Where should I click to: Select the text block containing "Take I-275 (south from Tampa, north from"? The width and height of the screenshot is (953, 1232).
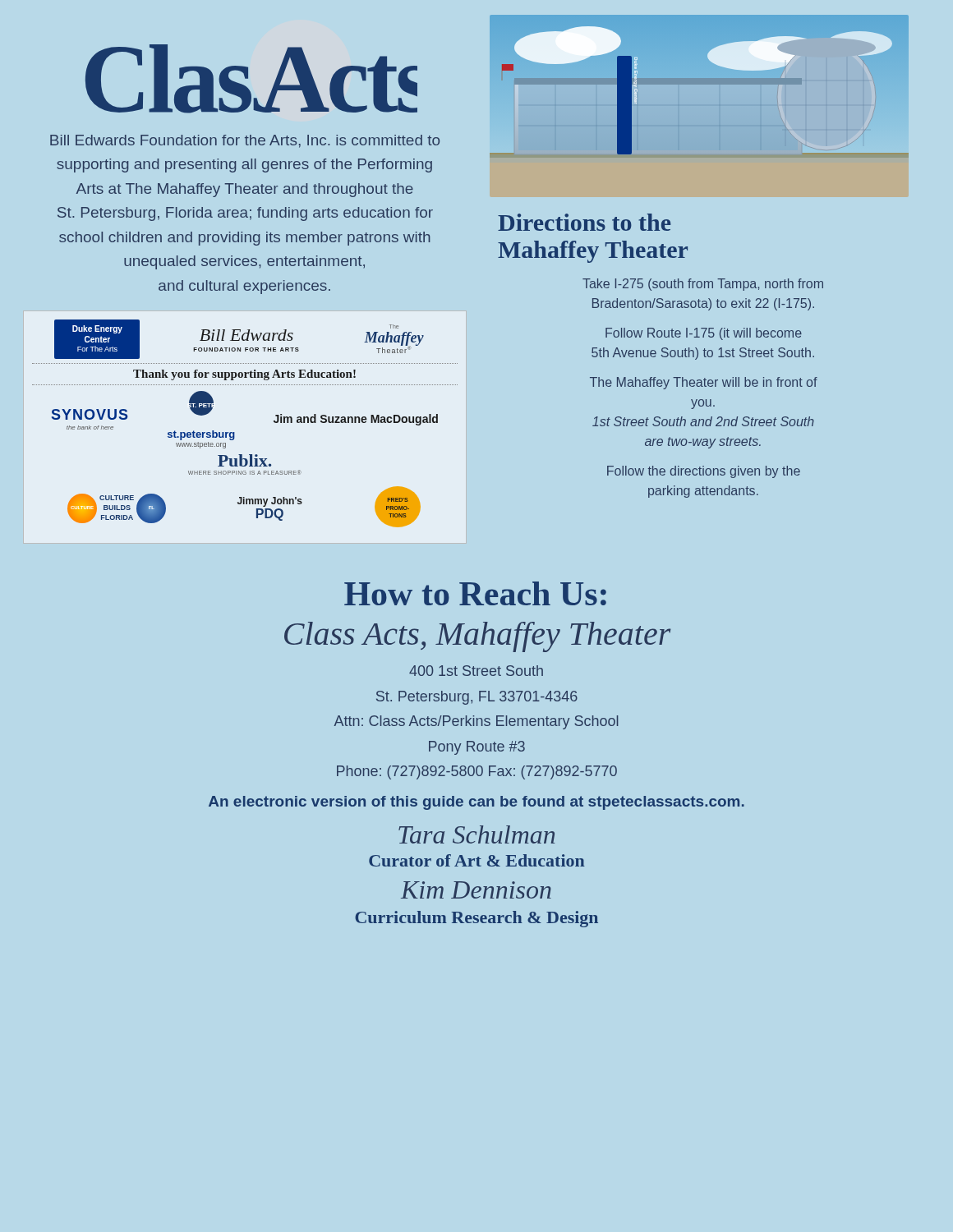[703, 294]
